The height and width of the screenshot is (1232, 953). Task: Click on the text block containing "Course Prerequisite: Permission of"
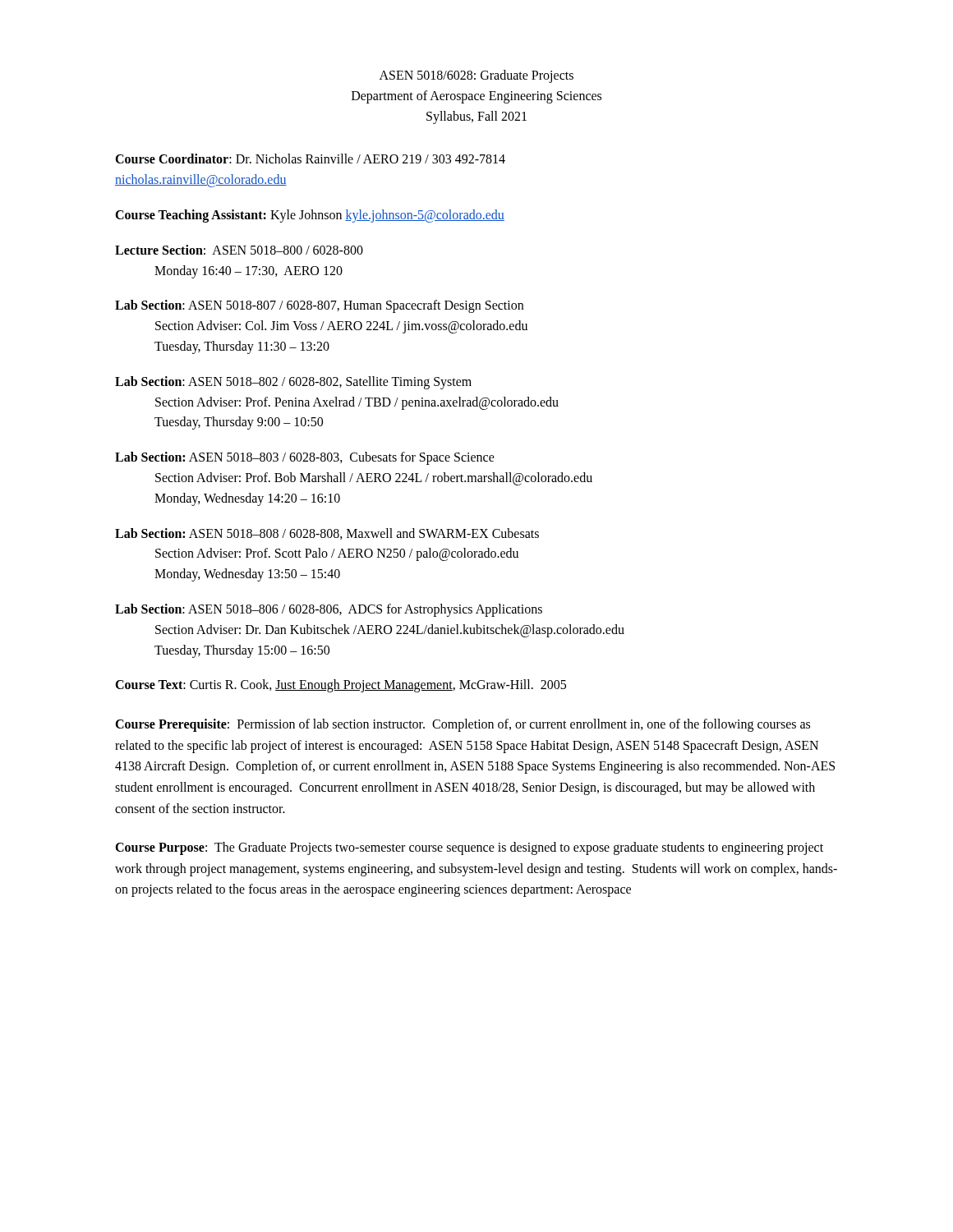[x=475, y=766]
